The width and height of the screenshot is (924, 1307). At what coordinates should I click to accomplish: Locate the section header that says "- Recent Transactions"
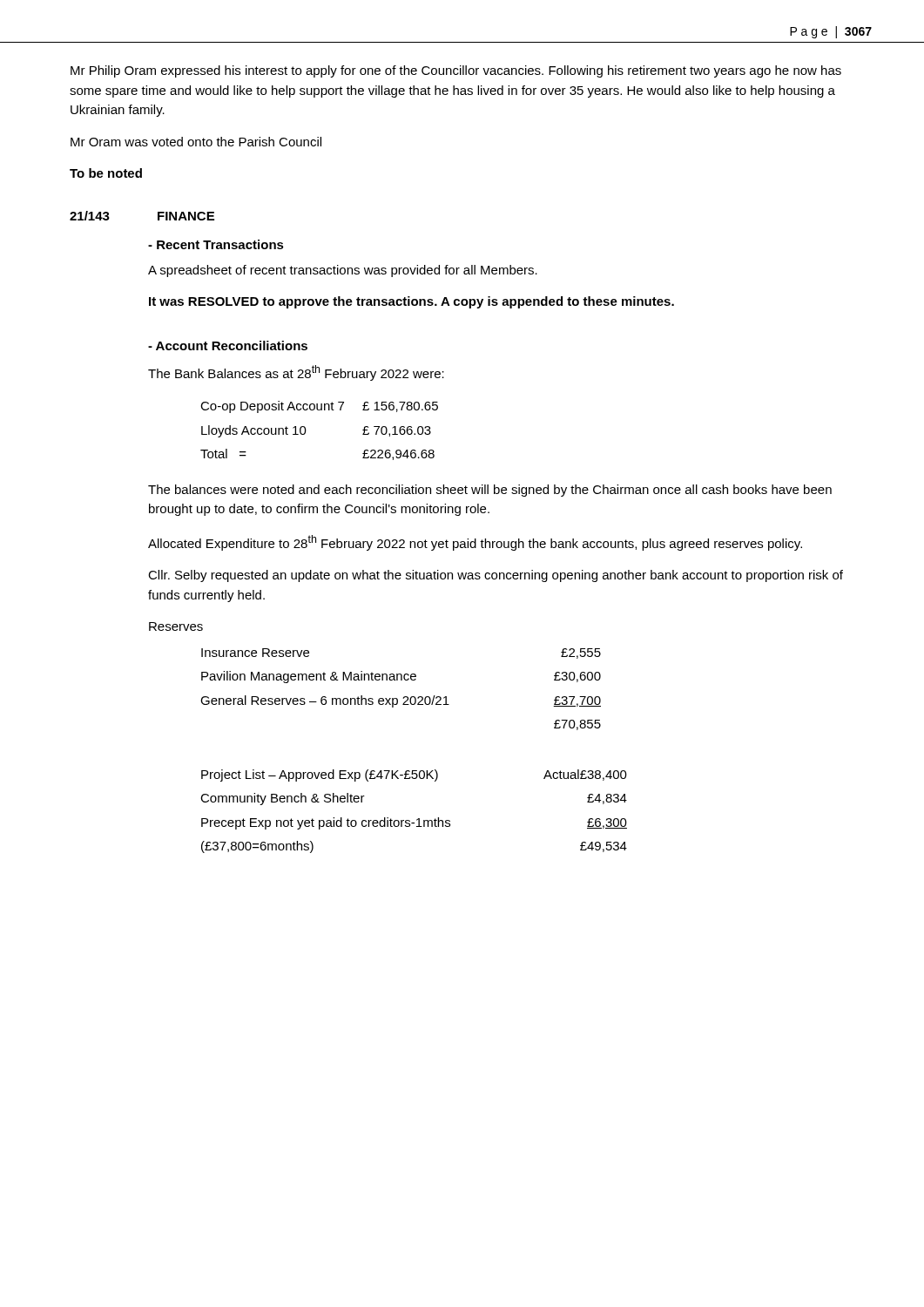pyautogui.click(x=216, y=244)
